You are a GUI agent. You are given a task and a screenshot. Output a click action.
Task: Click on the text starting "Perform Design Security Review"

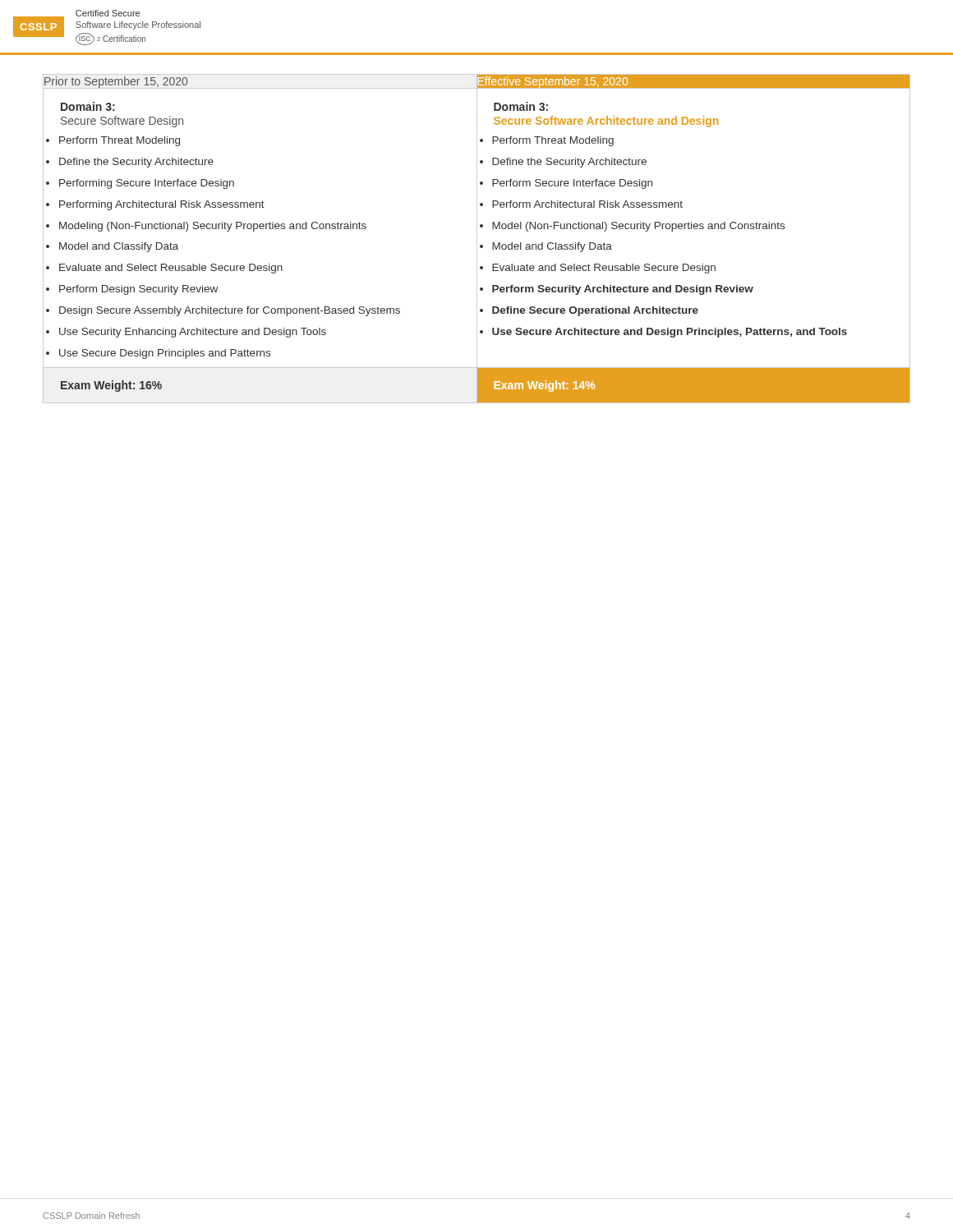click(x=138, y=289)
